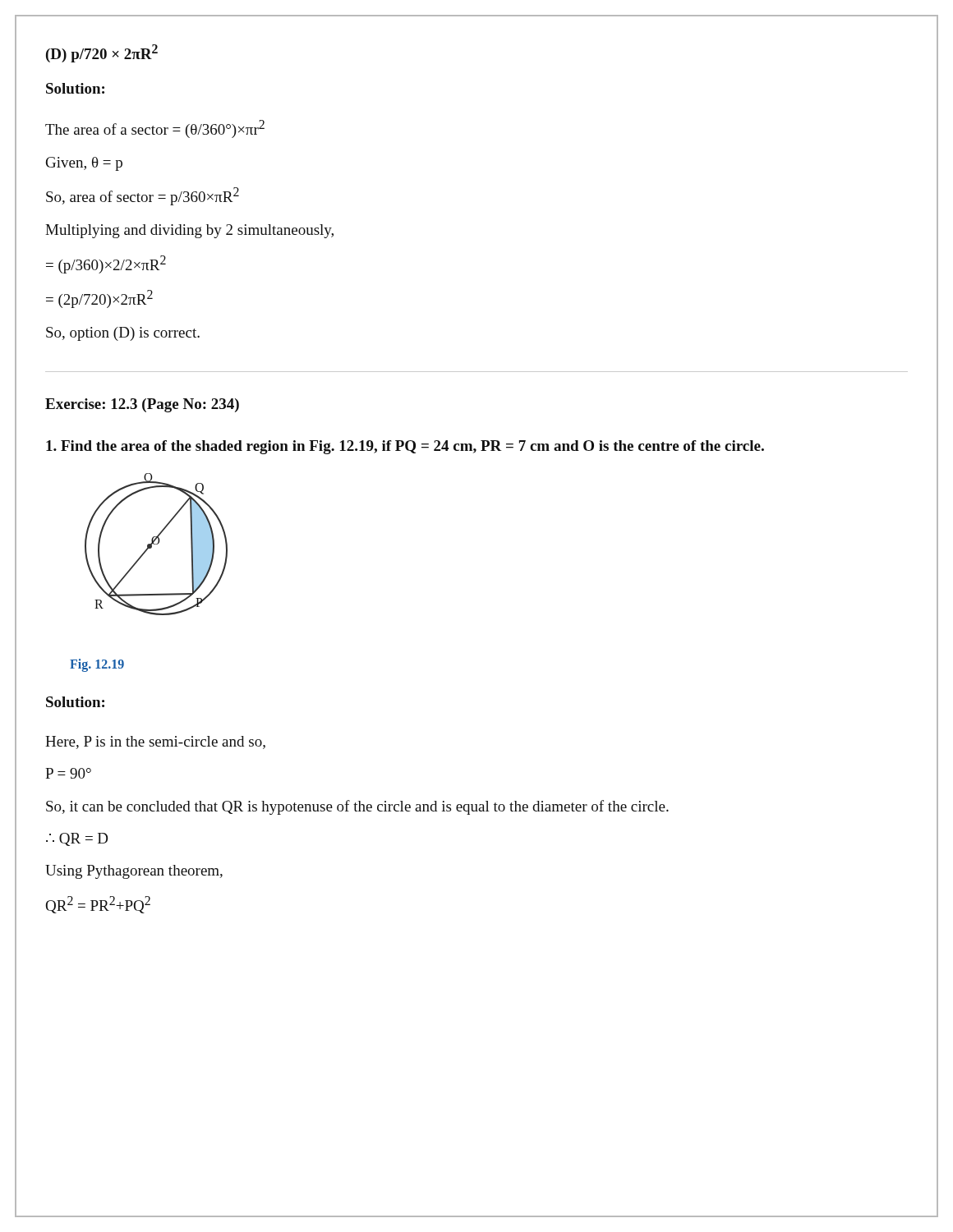Click a illustration
Screen dimensions: 1232x953
click(x=489, y=560)
